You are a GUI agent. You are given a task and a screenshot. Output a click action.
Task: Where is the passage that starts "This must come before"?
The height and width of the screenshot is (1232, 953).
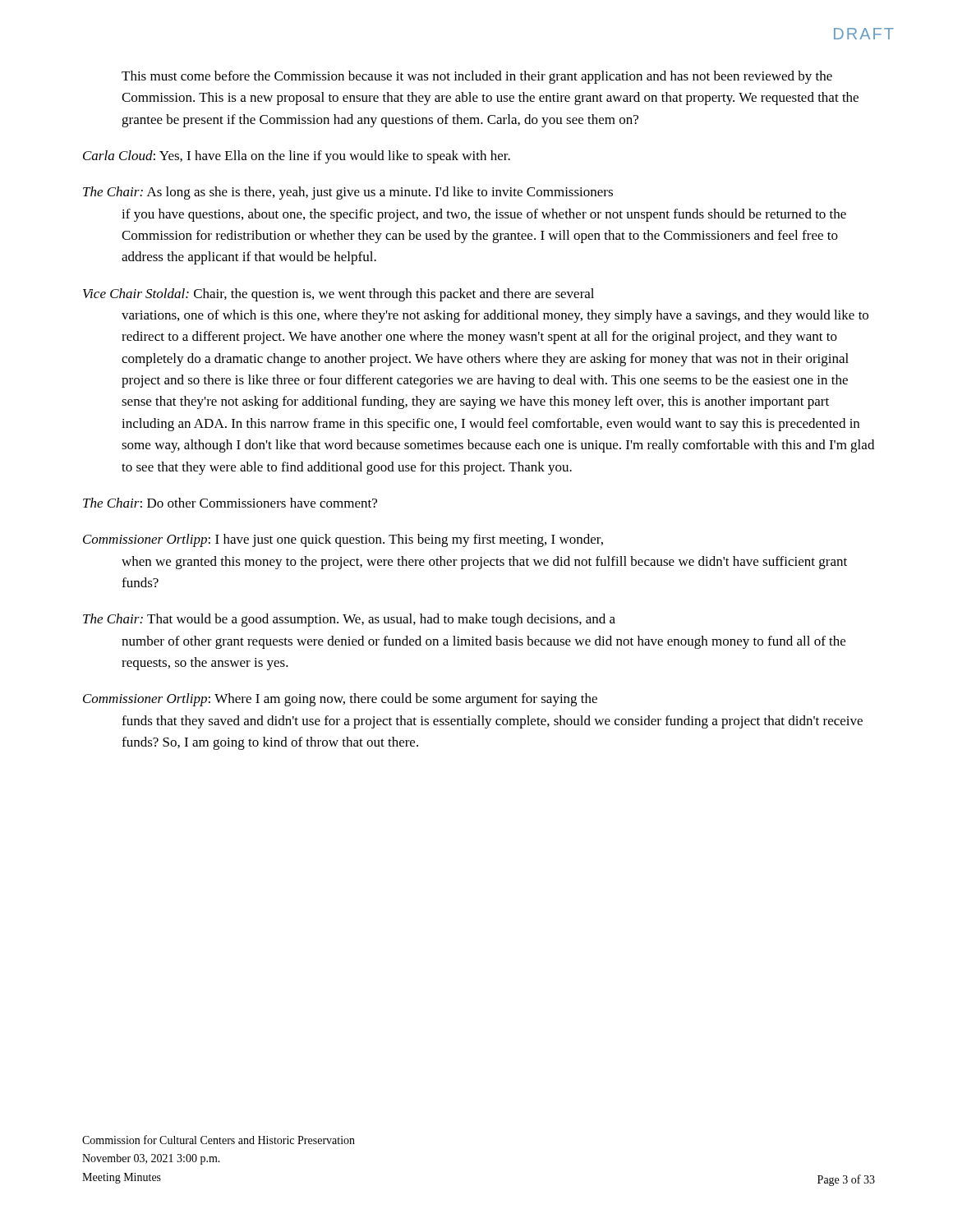[490, 98]
